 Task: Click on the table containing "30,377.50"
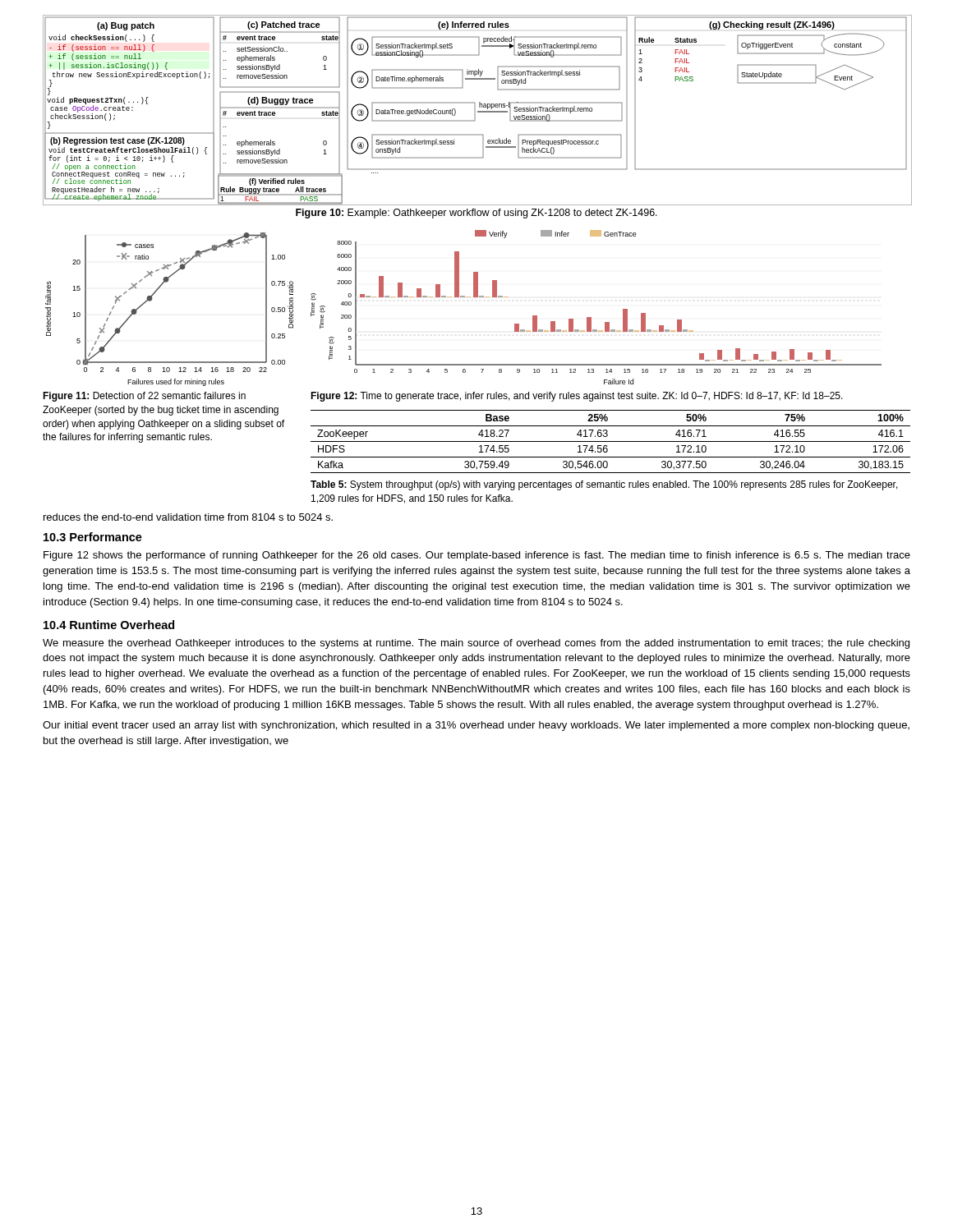coord(610,441)
